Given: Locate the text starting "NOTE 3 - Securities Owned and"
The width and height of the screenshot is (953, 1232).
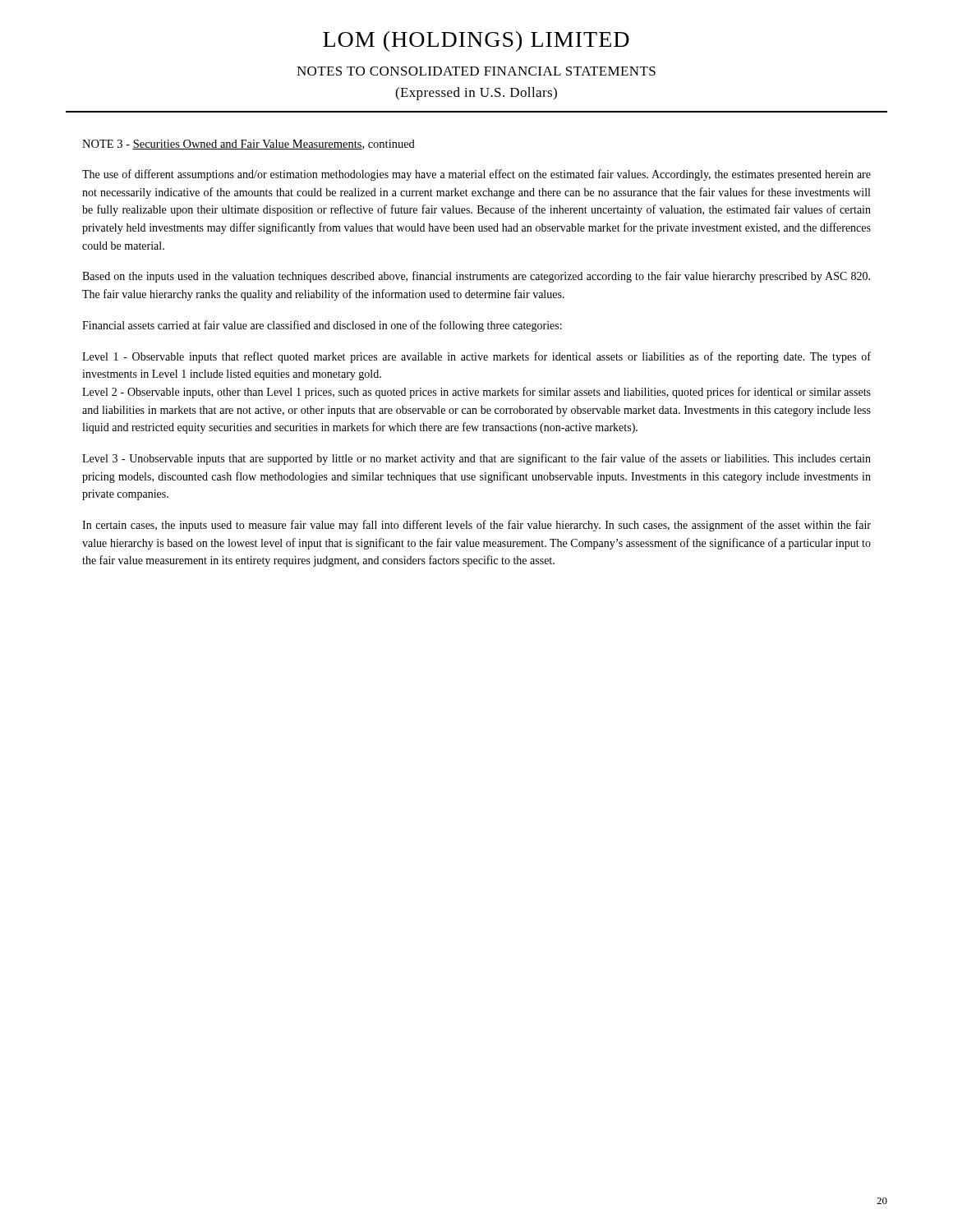Looking at the screenshot, I should pos(248,144).
